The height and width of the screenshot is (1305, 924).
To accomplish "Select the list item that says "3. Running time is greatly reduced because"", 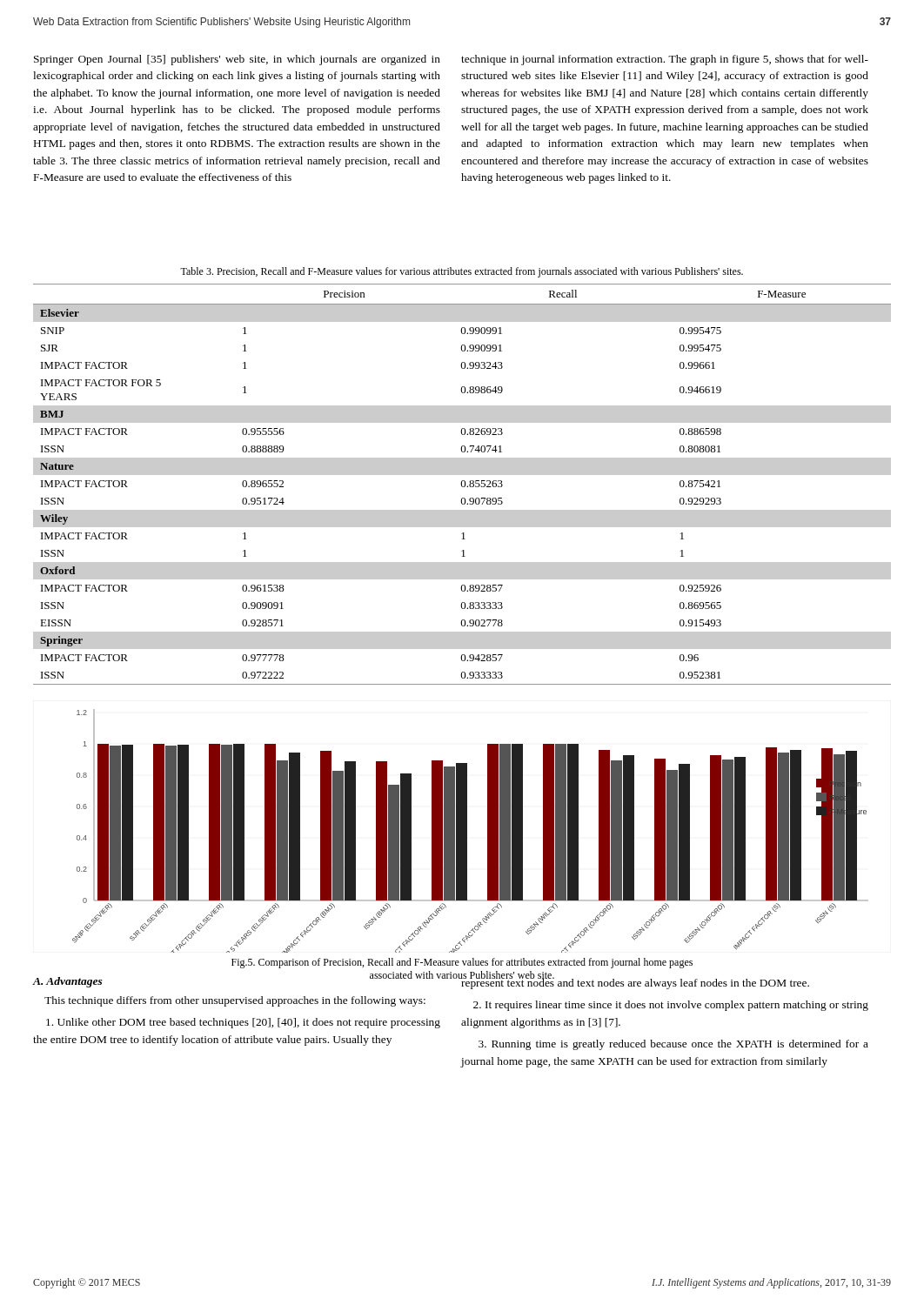I will (665, 1052).
